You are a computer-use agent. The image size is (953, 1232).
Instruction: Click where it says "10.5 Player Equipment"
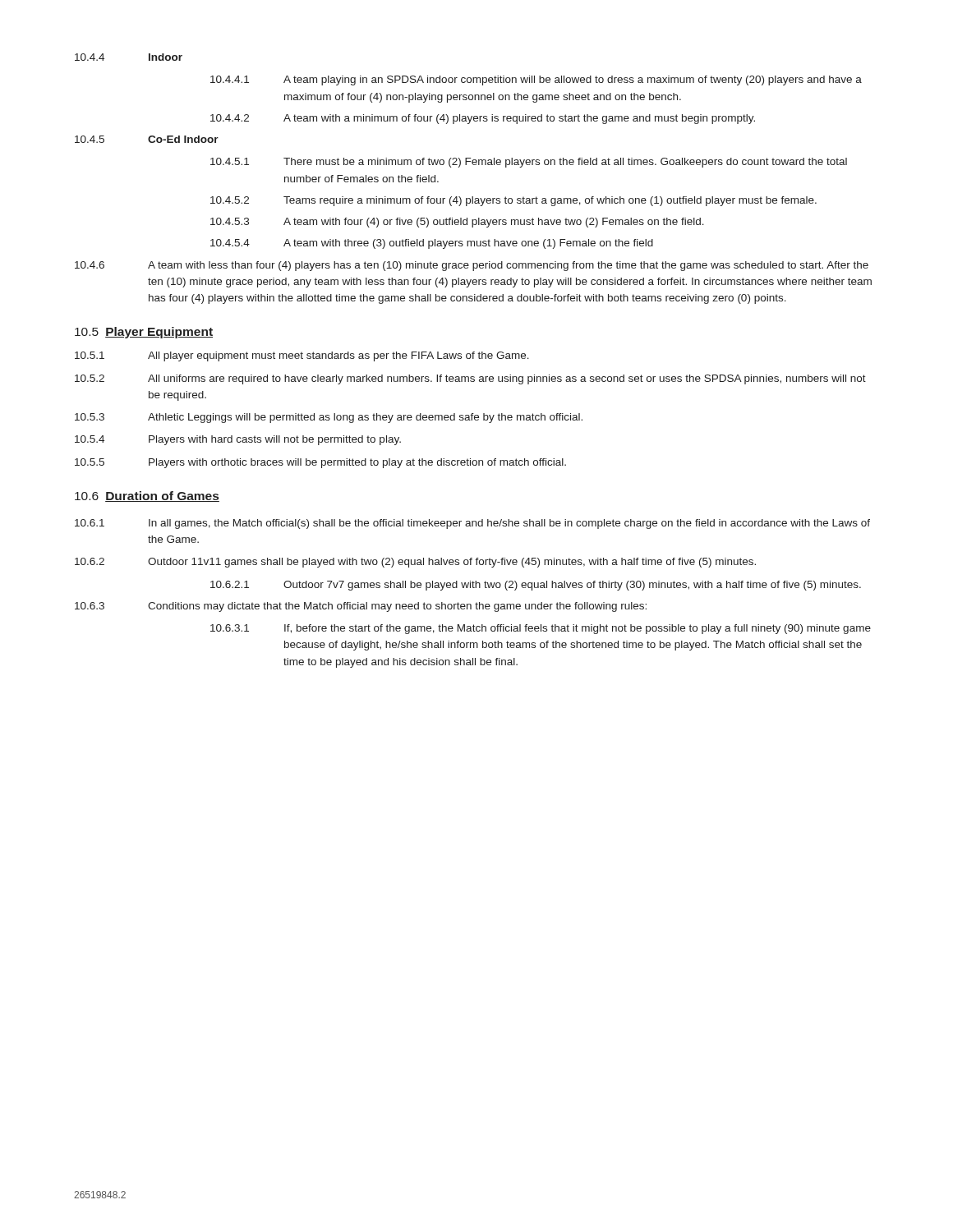tap(143, 332)
